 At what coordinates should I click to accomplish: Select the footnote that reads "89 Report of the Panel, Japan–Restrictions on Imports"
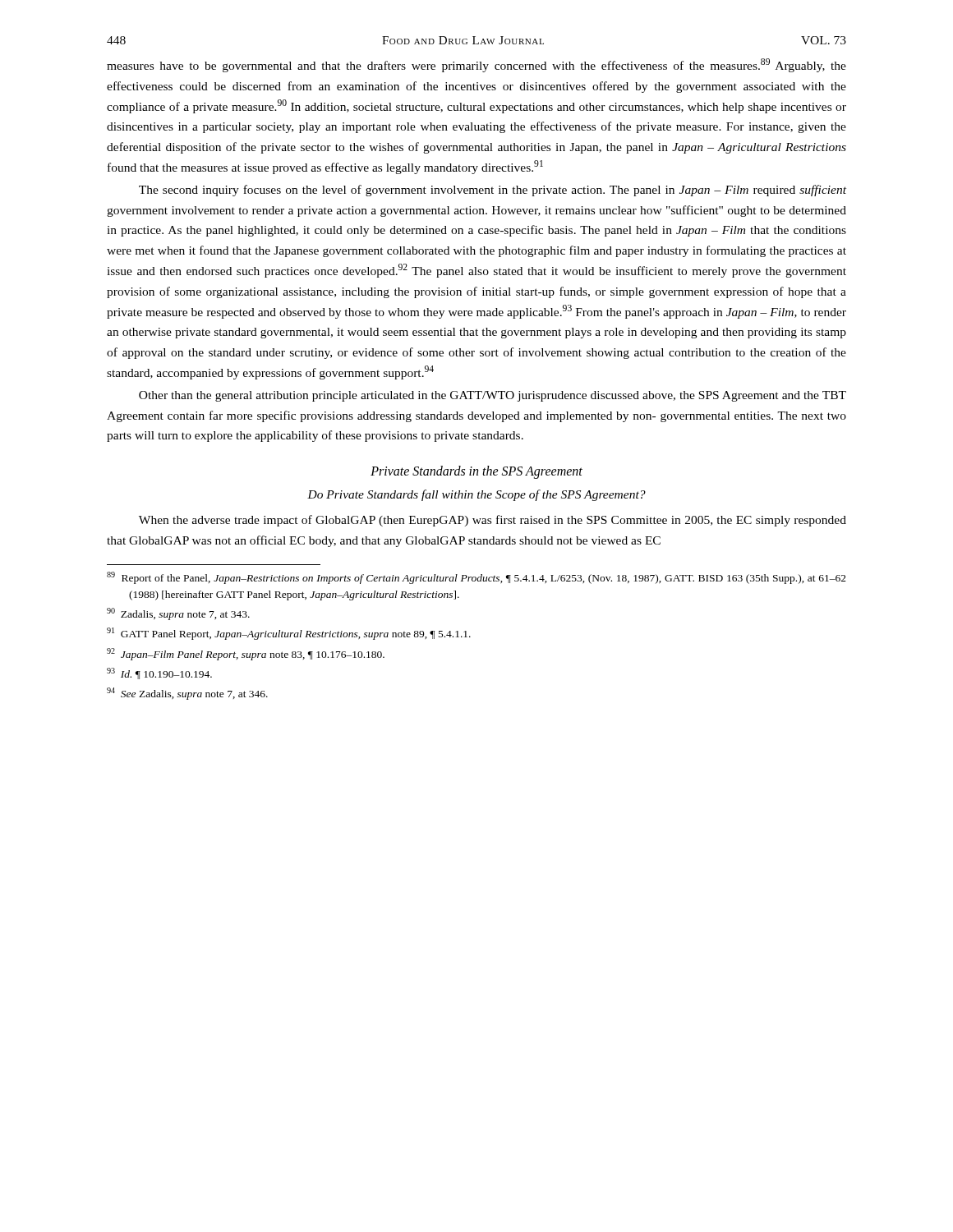click(x=476, y=585)
